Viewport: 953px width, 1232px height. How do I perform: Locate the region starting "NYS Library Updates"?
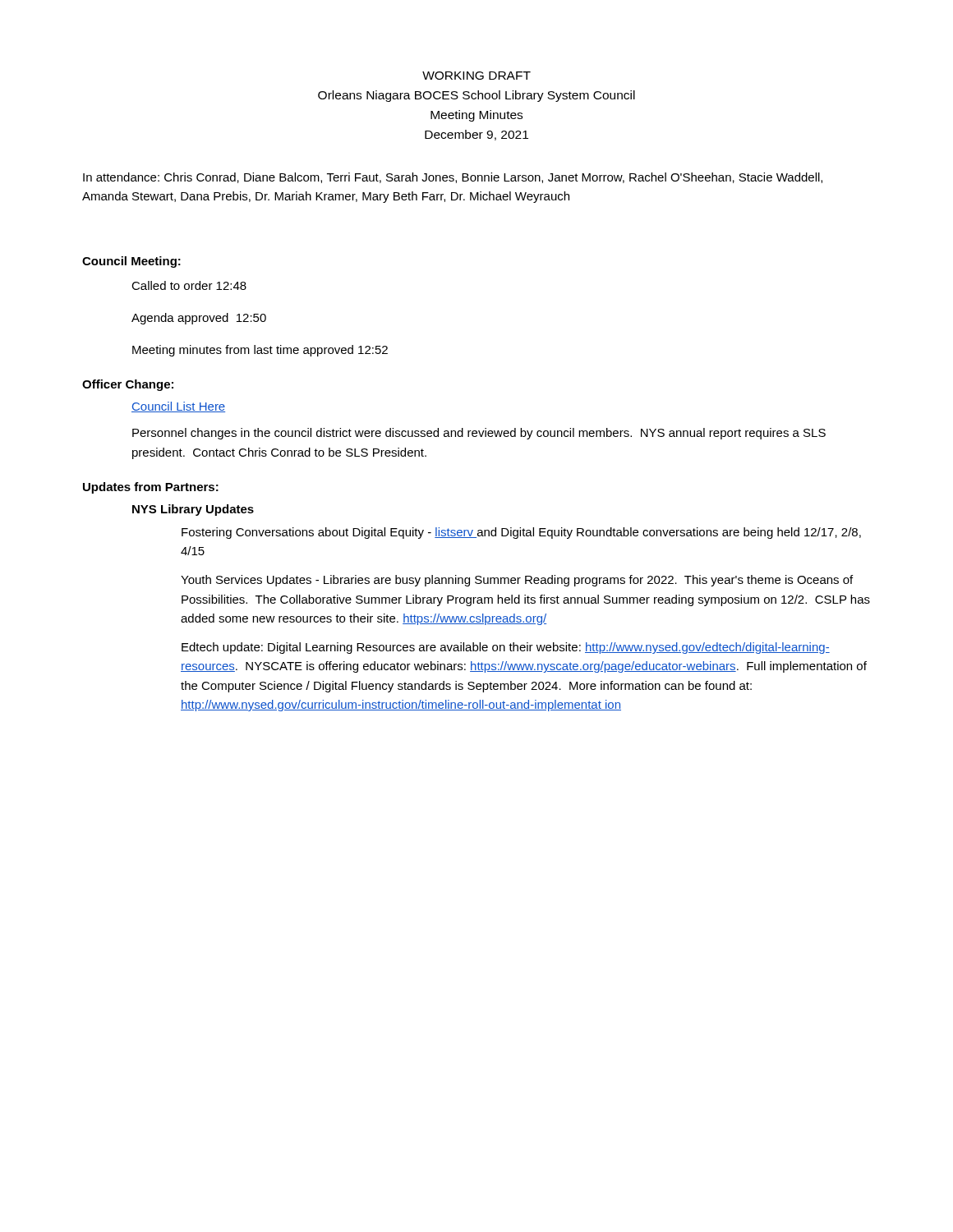tap(193, 509)
